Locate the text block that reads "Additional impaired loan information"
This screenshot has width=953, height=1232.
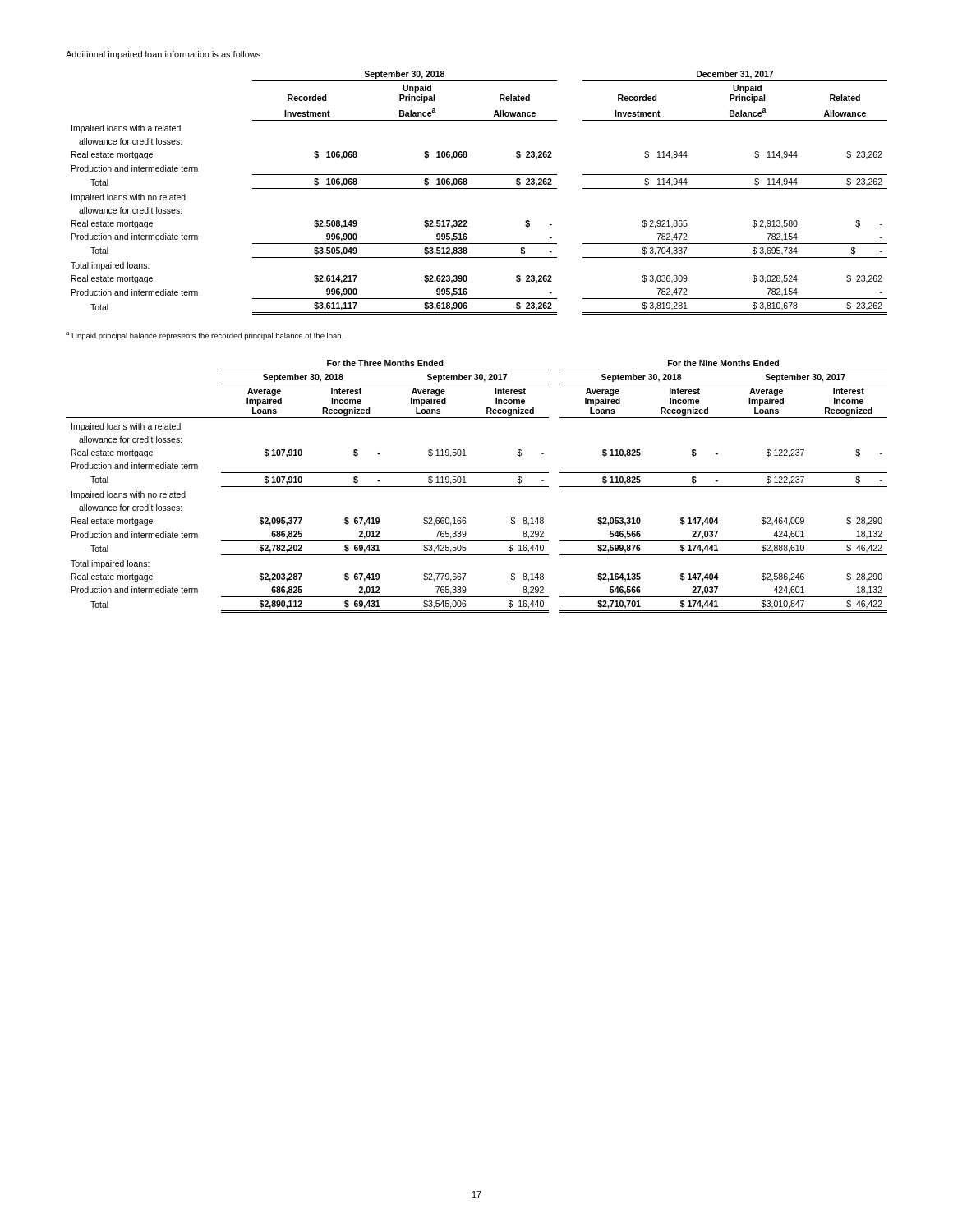coord(164,54)
